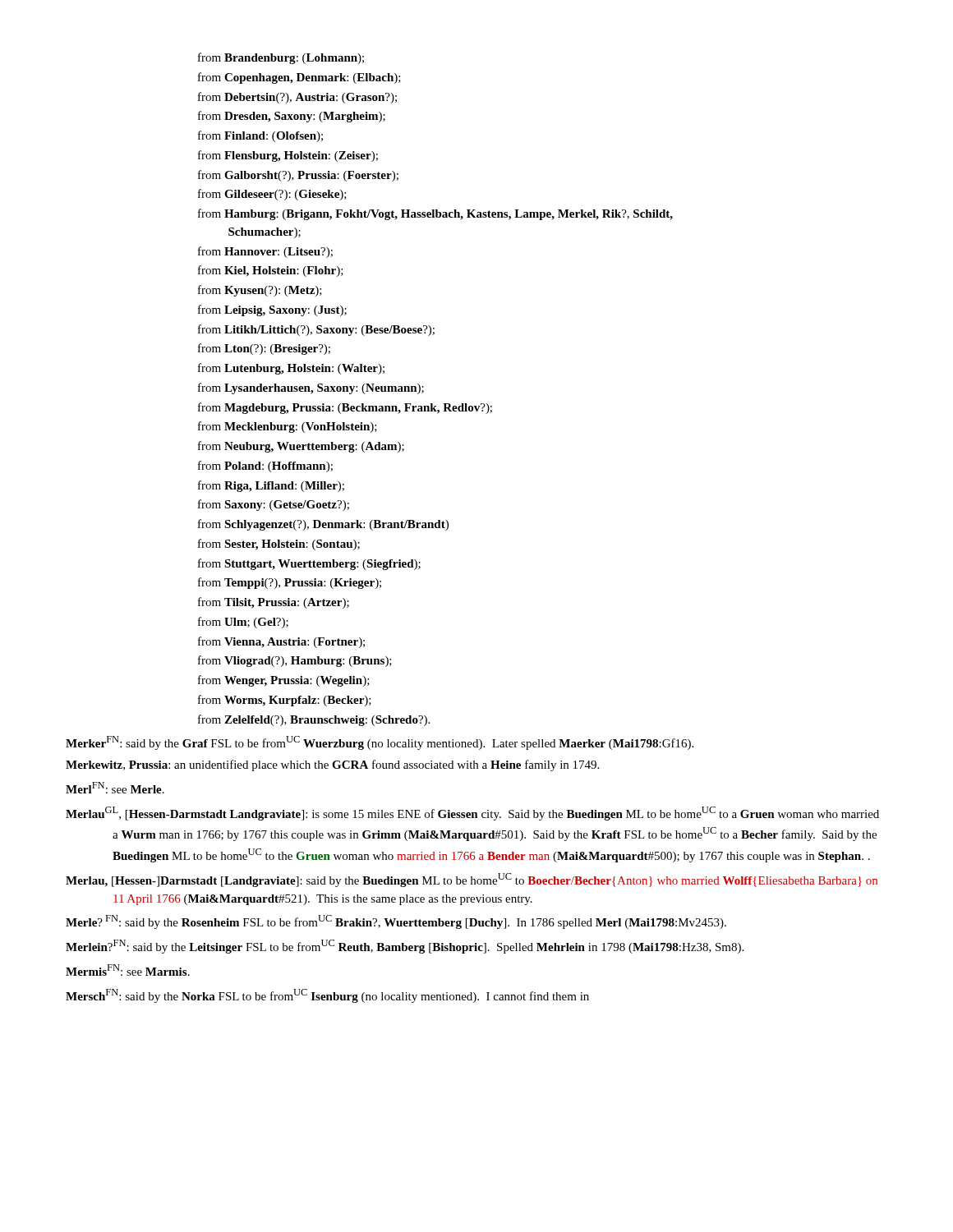Image resolution: width=953 pixels, height=1232 pixels.
Task: Click on the list item containing "from Saxony: (Getse/Goetz?);"
Action: pos(274,505)
